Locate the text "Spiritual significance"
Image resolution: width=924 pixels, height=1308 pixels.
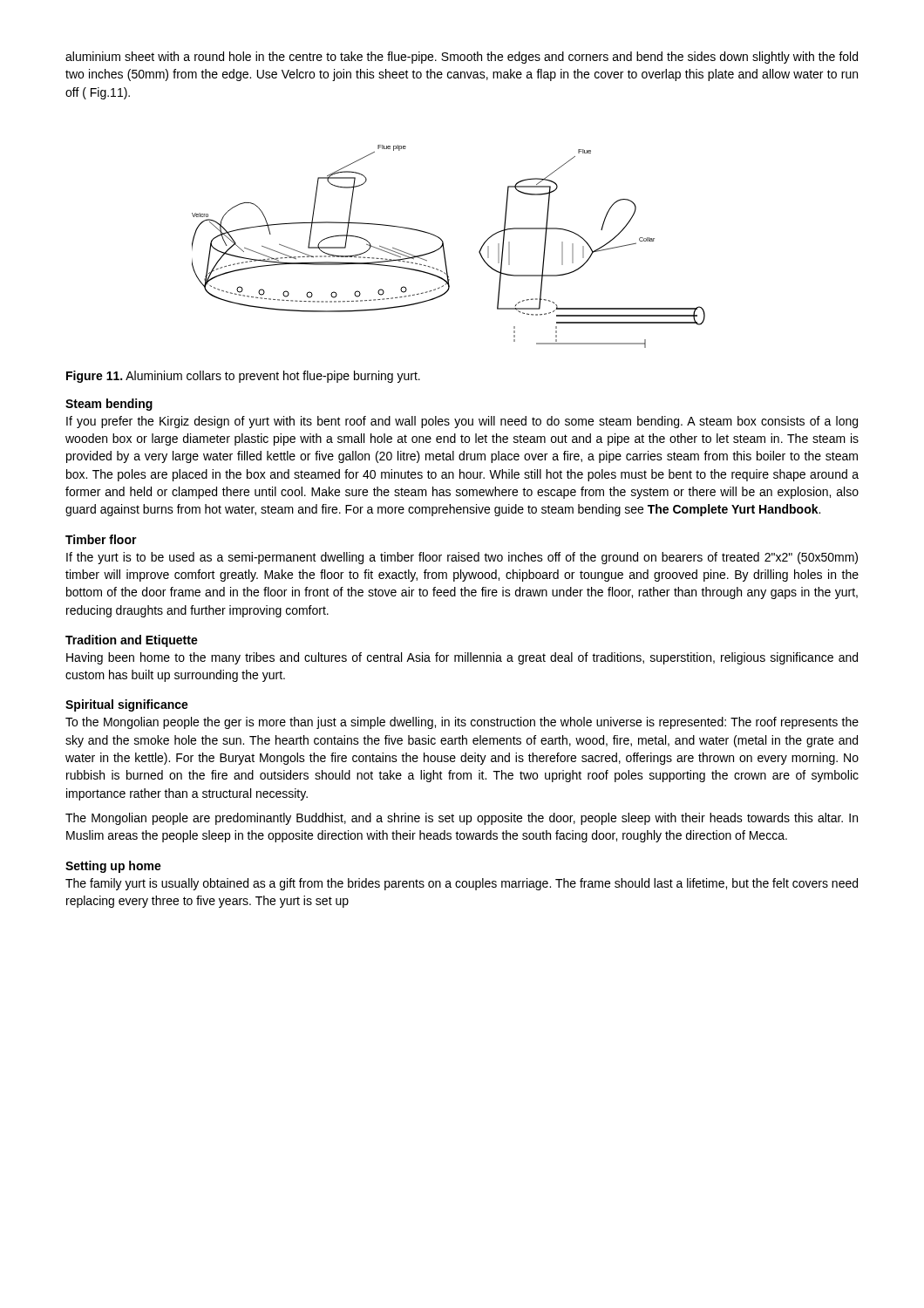[127, 705]
